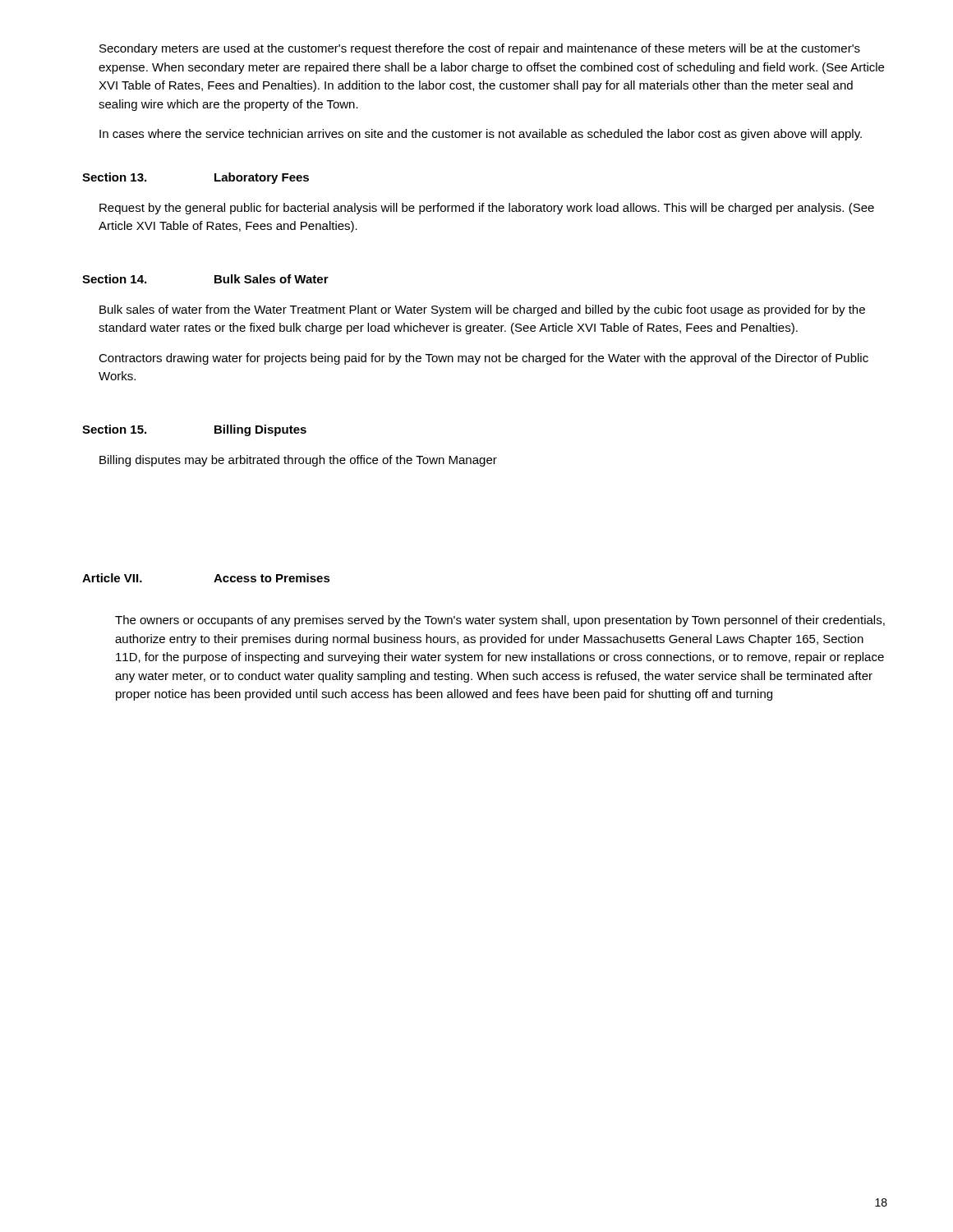Locate the text block starting "In cases where the service technician"
953x1232 pixels.
(481, 133)
